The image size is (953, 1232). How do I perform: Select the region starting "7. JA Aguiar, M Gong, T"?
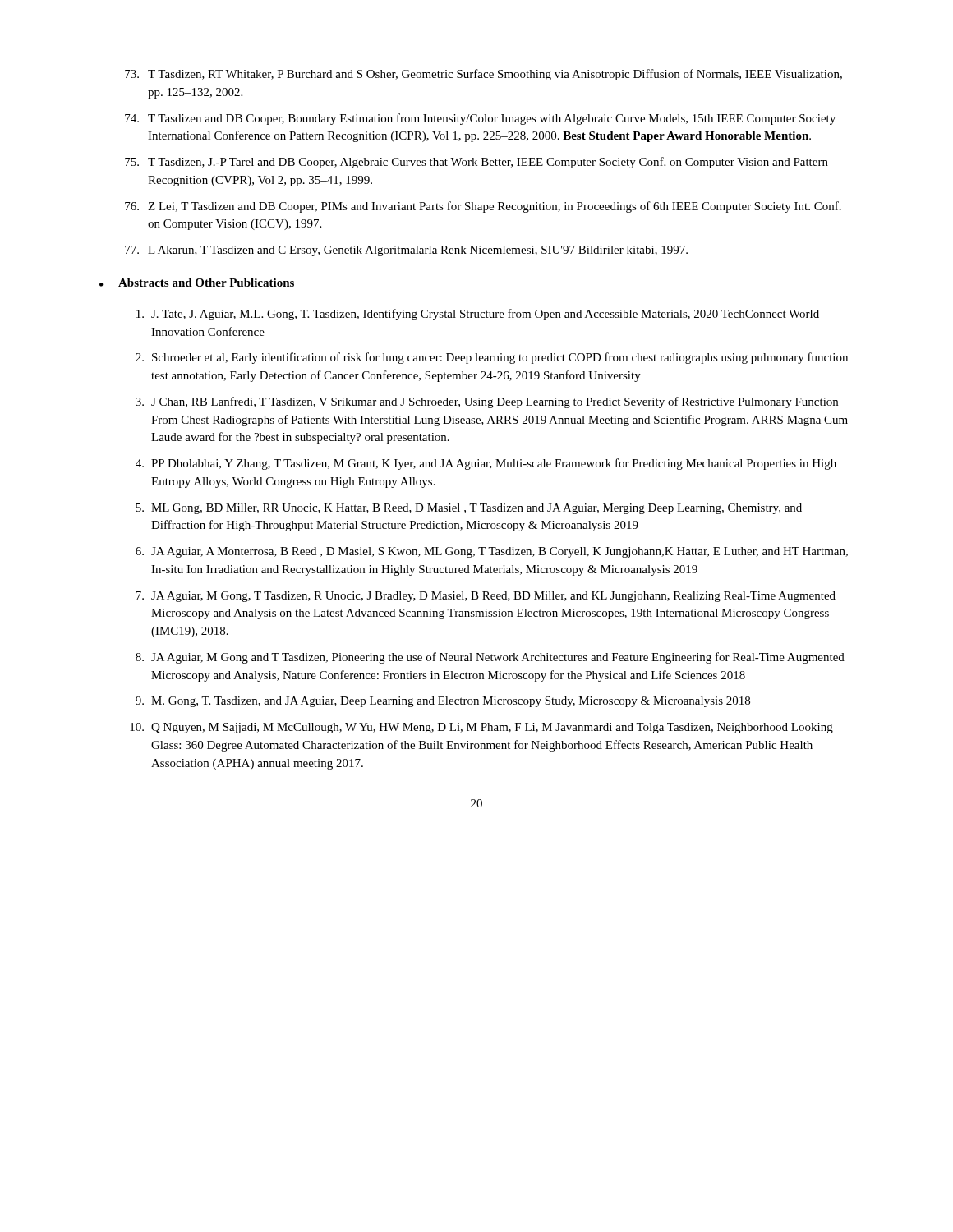pyautogui.click(x=486, y=614)
